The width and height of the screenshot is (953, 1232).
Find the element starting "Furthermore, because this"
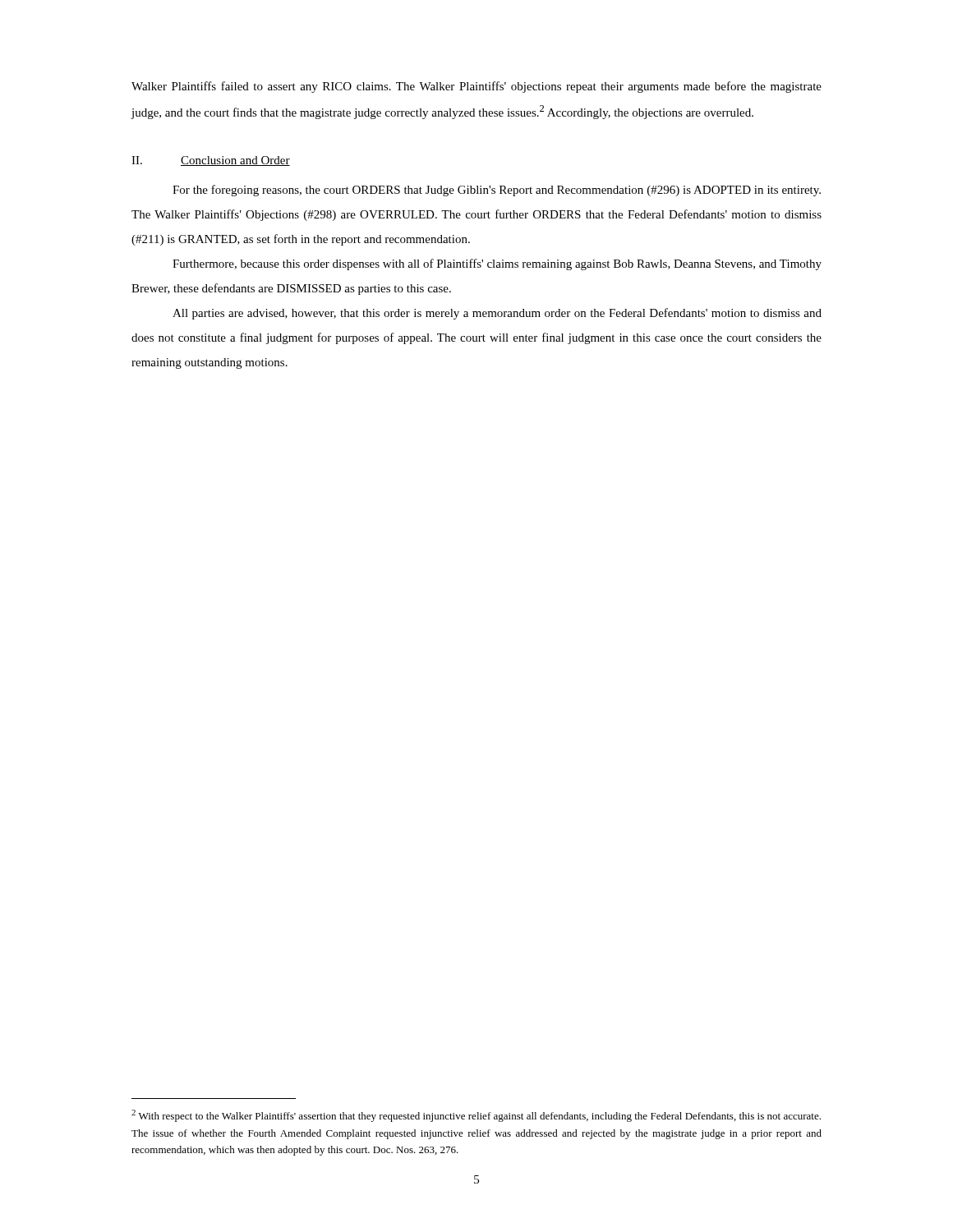[476, 276]
